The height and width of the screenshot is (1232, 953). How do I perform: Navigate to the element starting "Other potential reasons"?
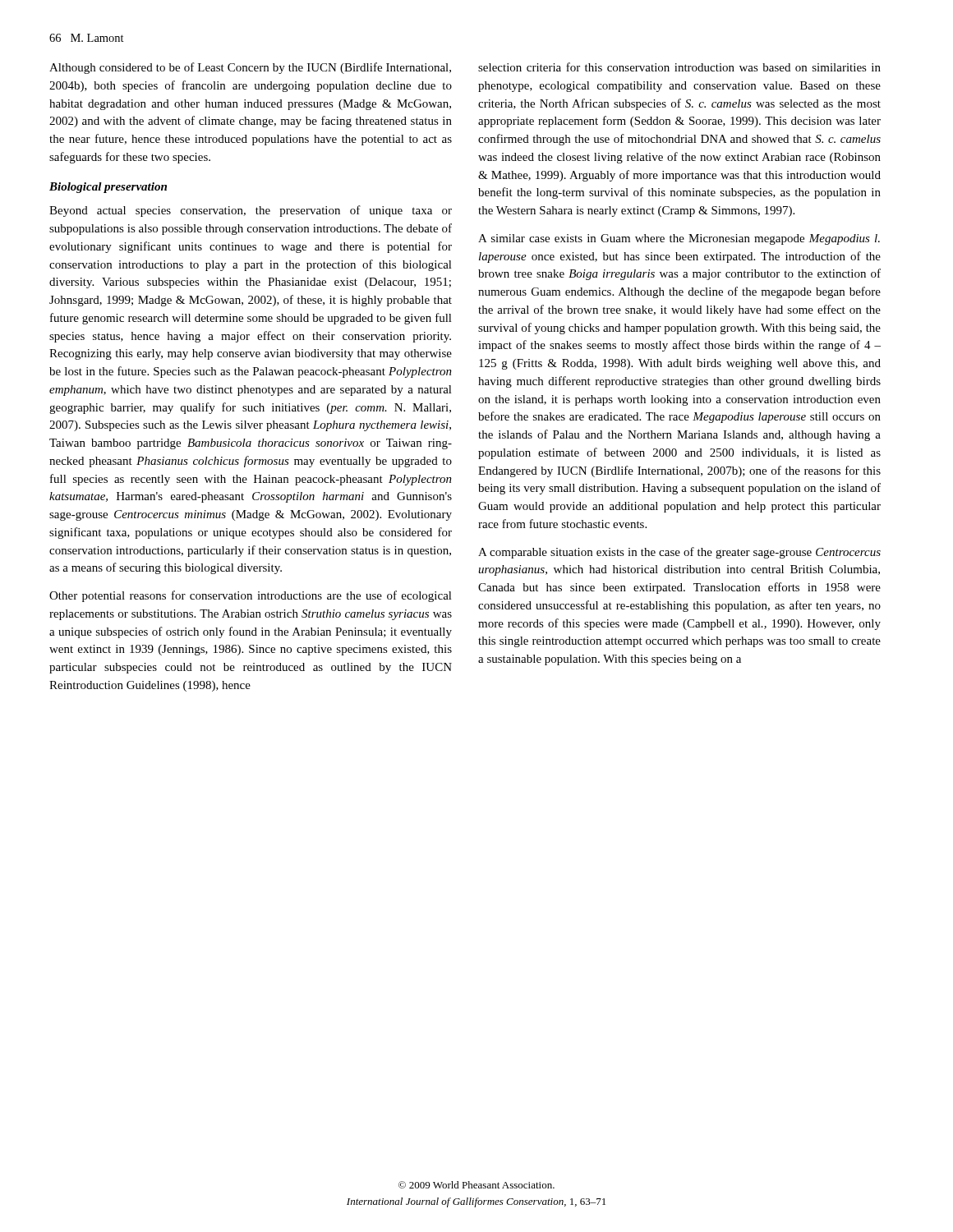pyautogui.click(x=251, y=641)
